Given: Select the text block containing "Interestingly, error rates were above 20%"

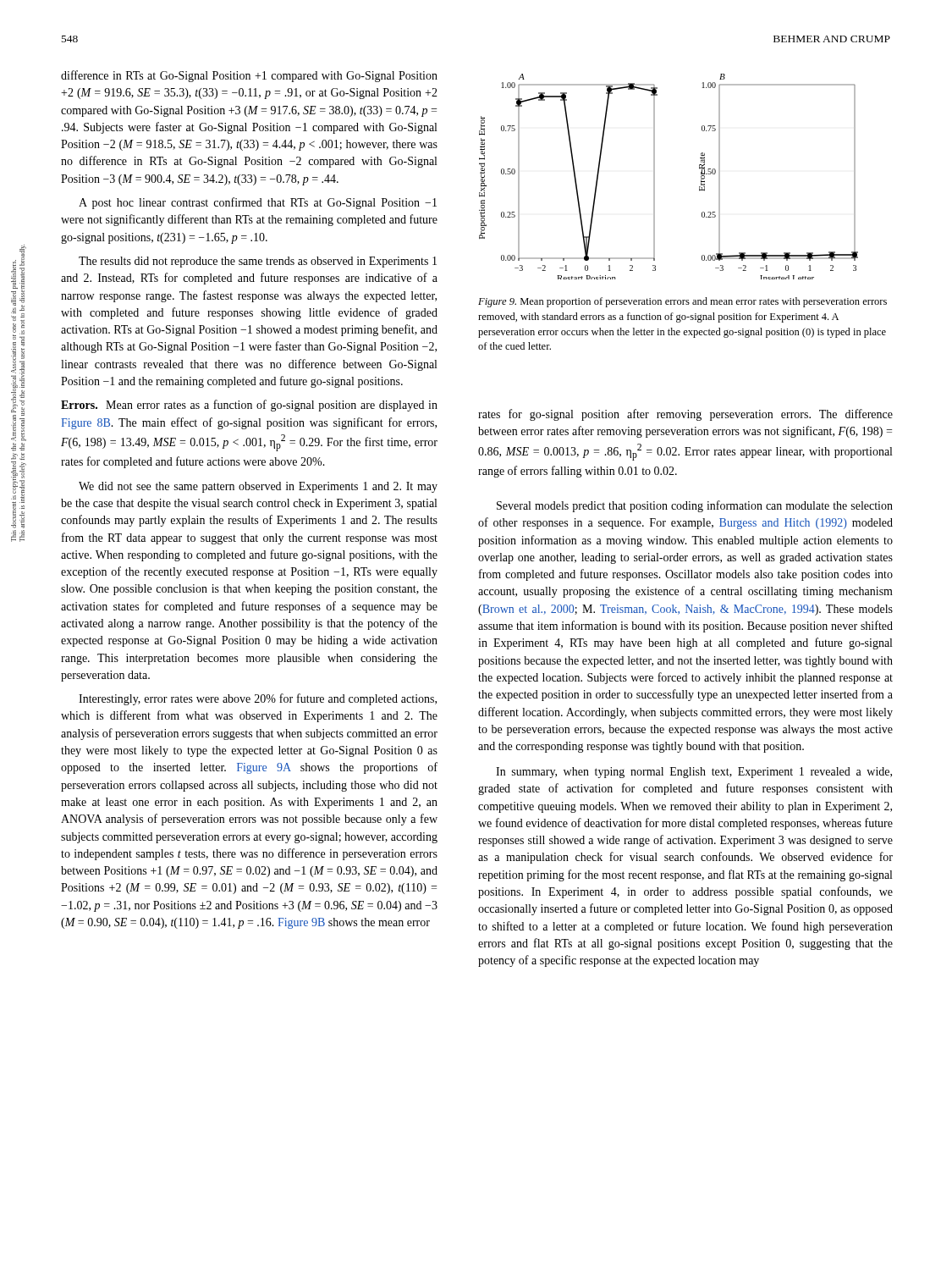Looking at the screenshot, I should coord(249,811).
